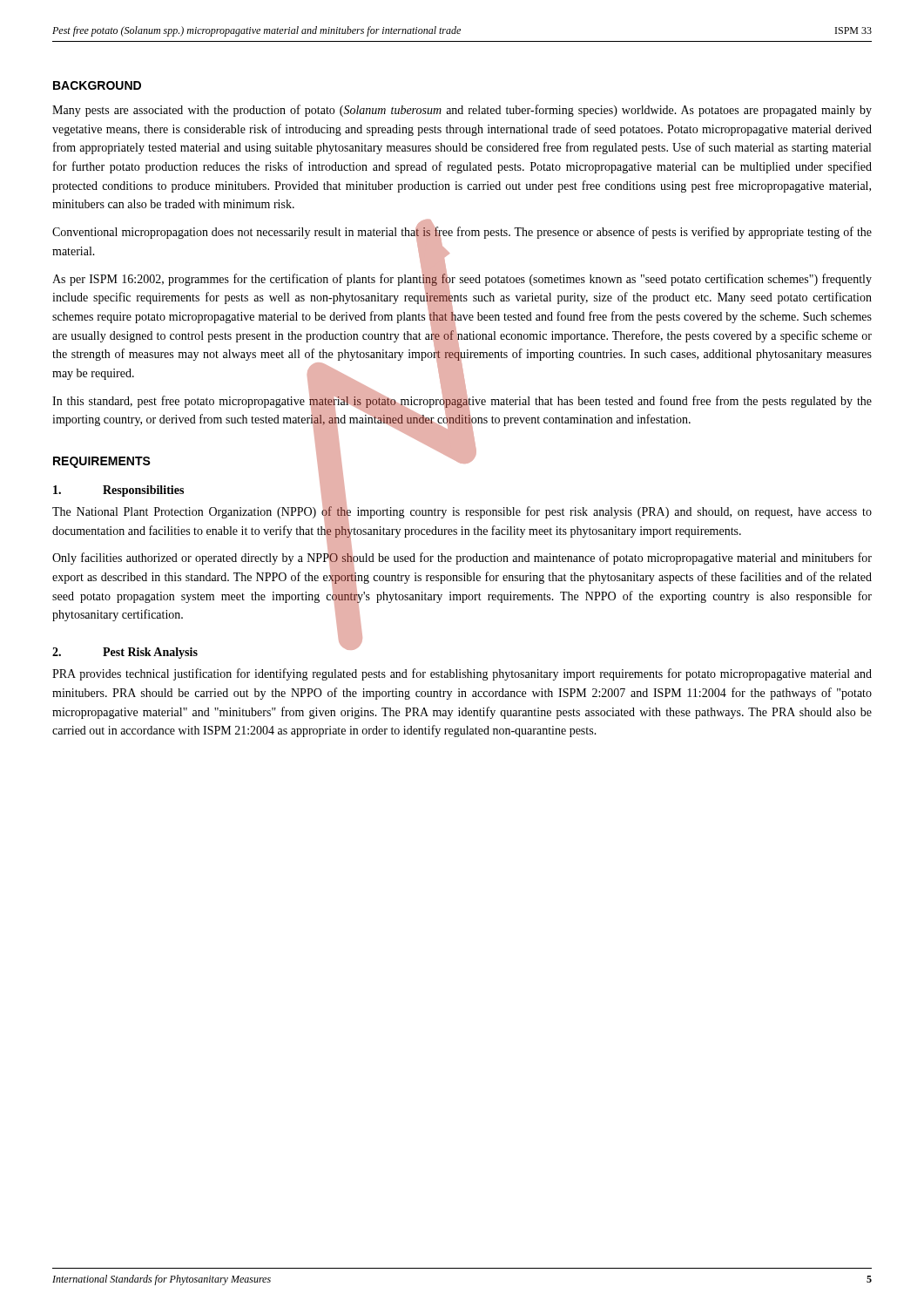The height and width of the screenshot is (1307, 924).
Task: Point to the region starting "2. Pest Risk Analysis"
Action: pyautogui.click(x=125, y=653)
